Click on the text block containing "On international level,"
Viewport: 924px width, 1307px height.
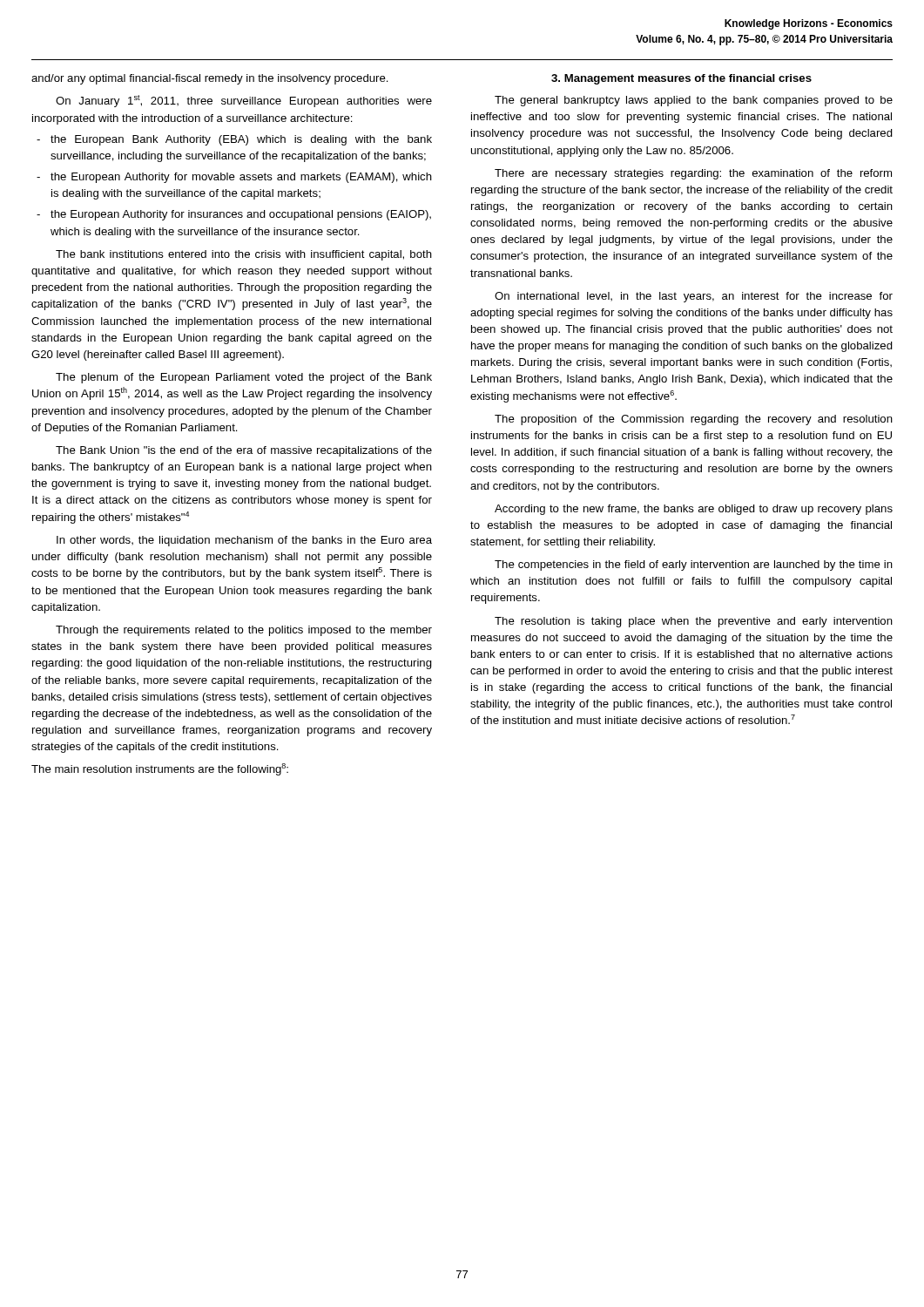coord(681,346)
